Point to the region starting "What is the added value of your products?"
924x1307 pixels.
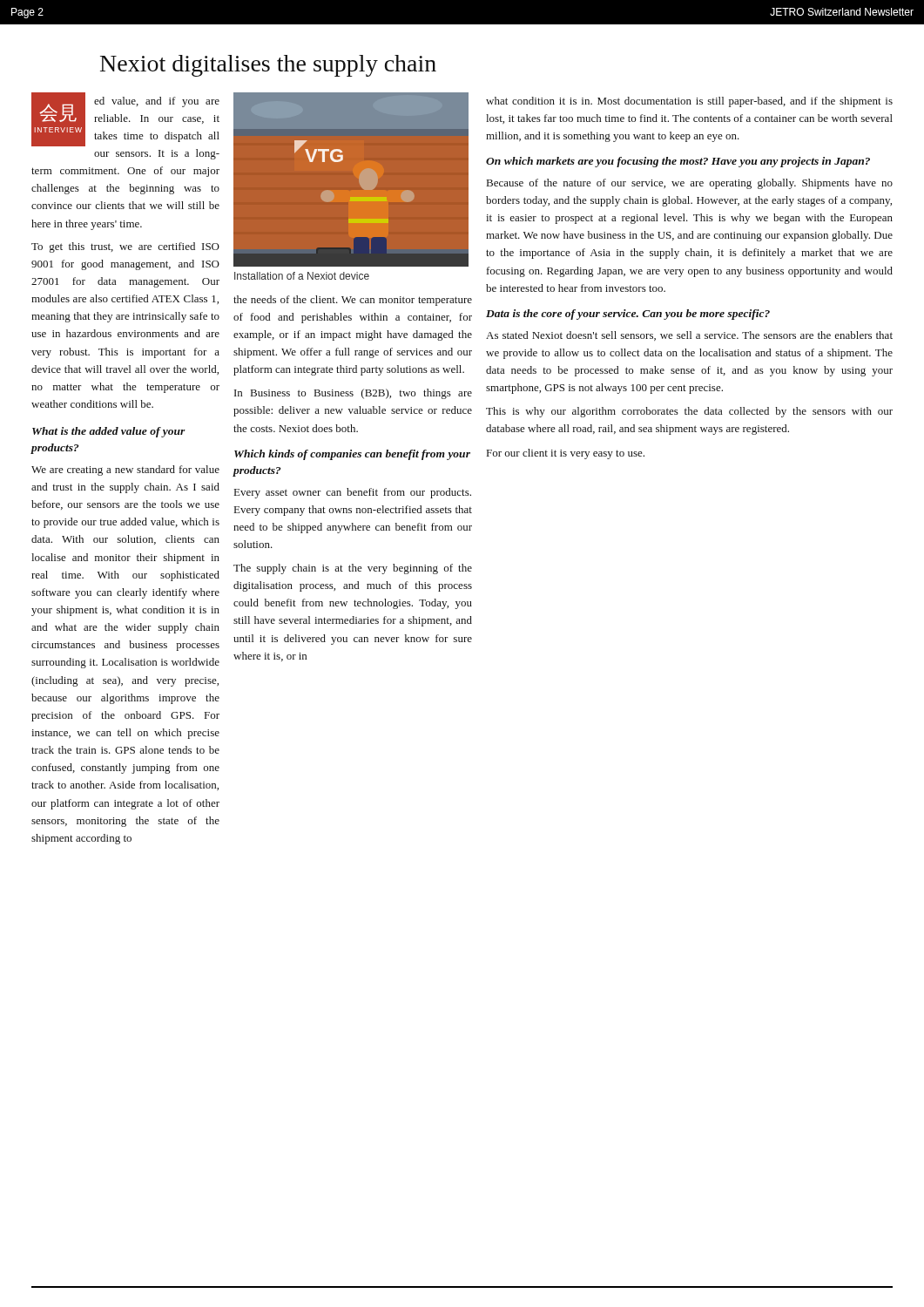108,439
